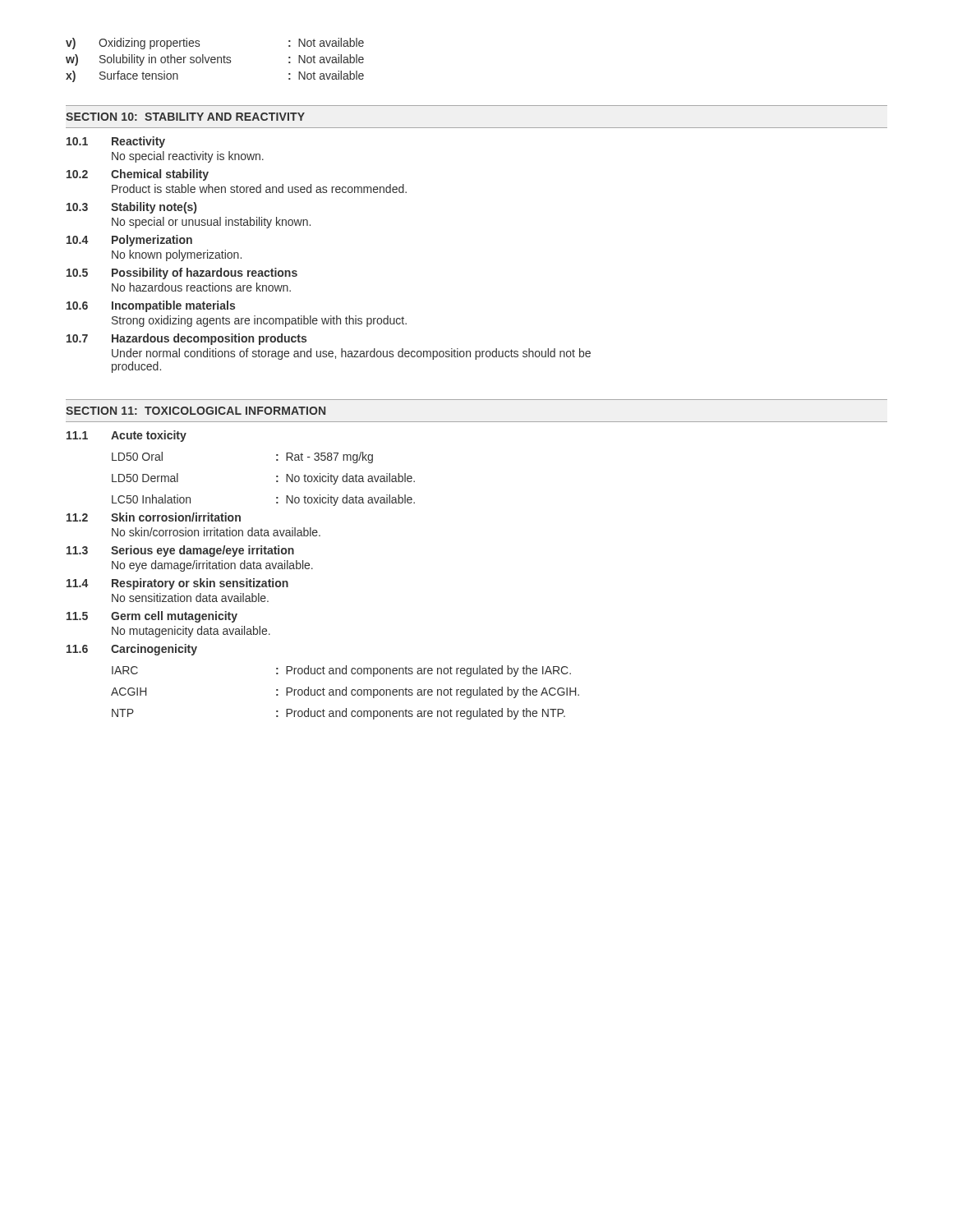Viewport: 953px width, 1232px height.
Task: Locate the text block starting "LC50 Inhalation : No"
Action: tap(147, 500)
